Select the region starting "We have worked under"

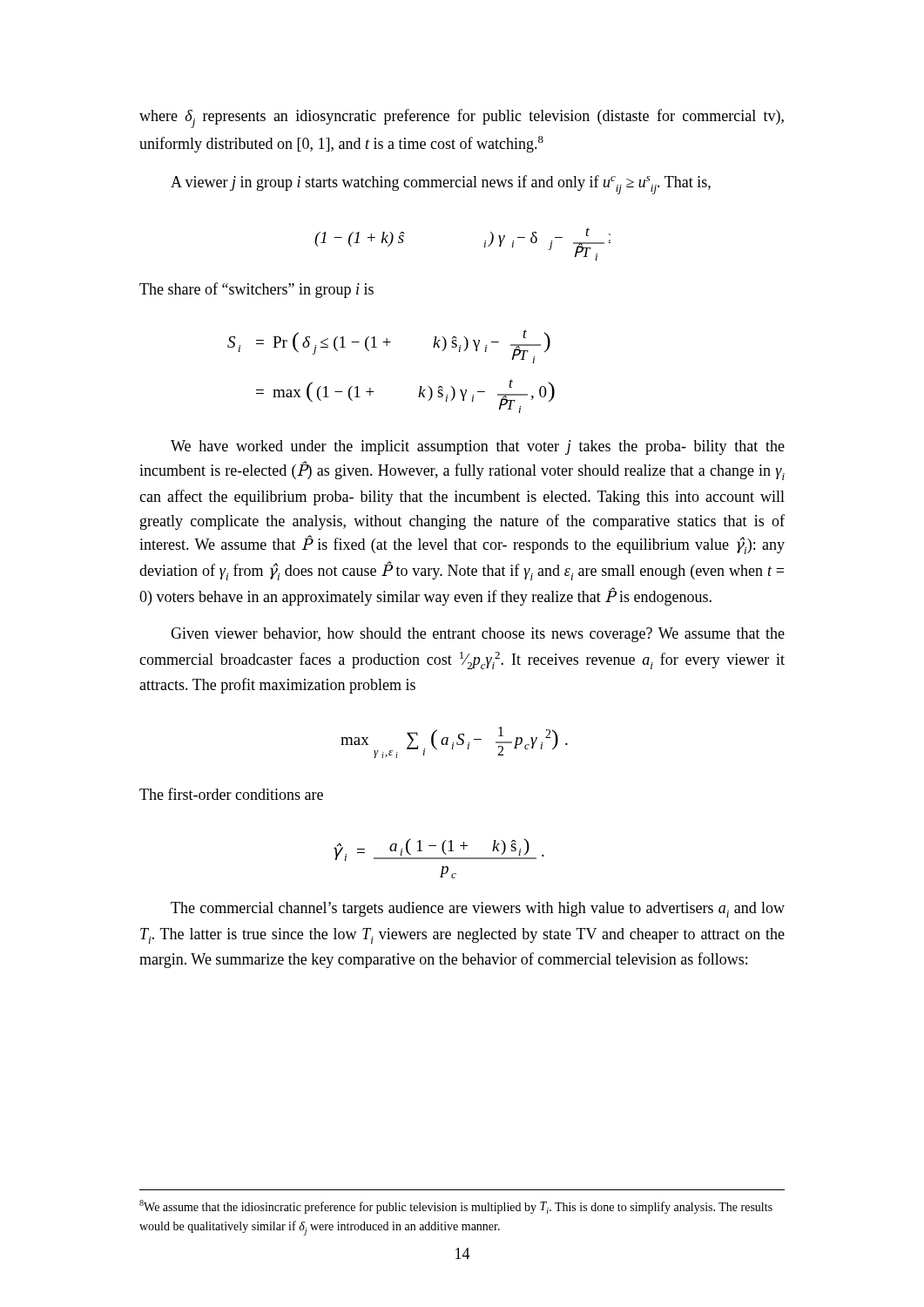coord(462,521)
